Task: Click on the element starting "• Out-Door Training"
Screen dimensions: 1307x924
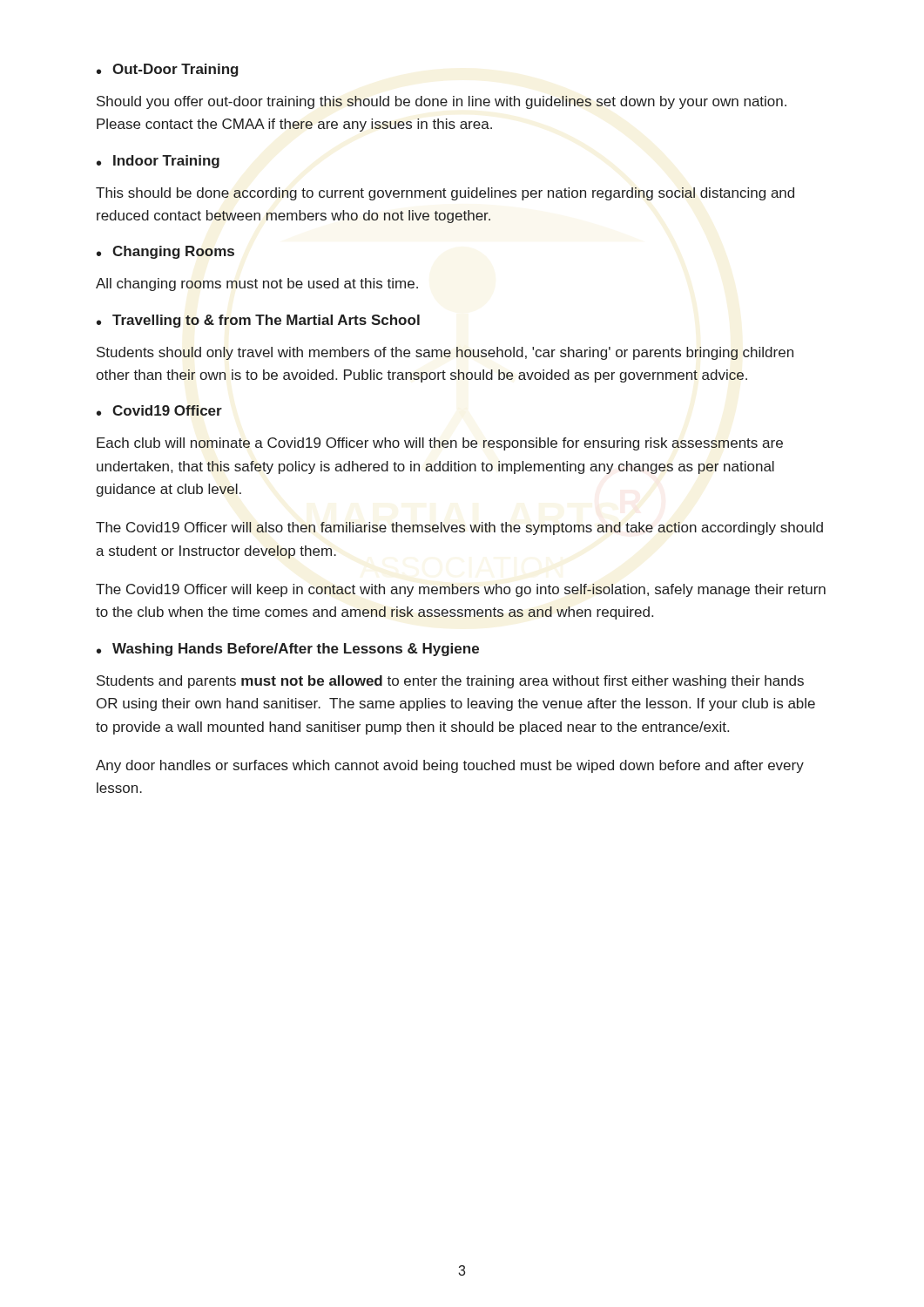Action: point(167,71)
